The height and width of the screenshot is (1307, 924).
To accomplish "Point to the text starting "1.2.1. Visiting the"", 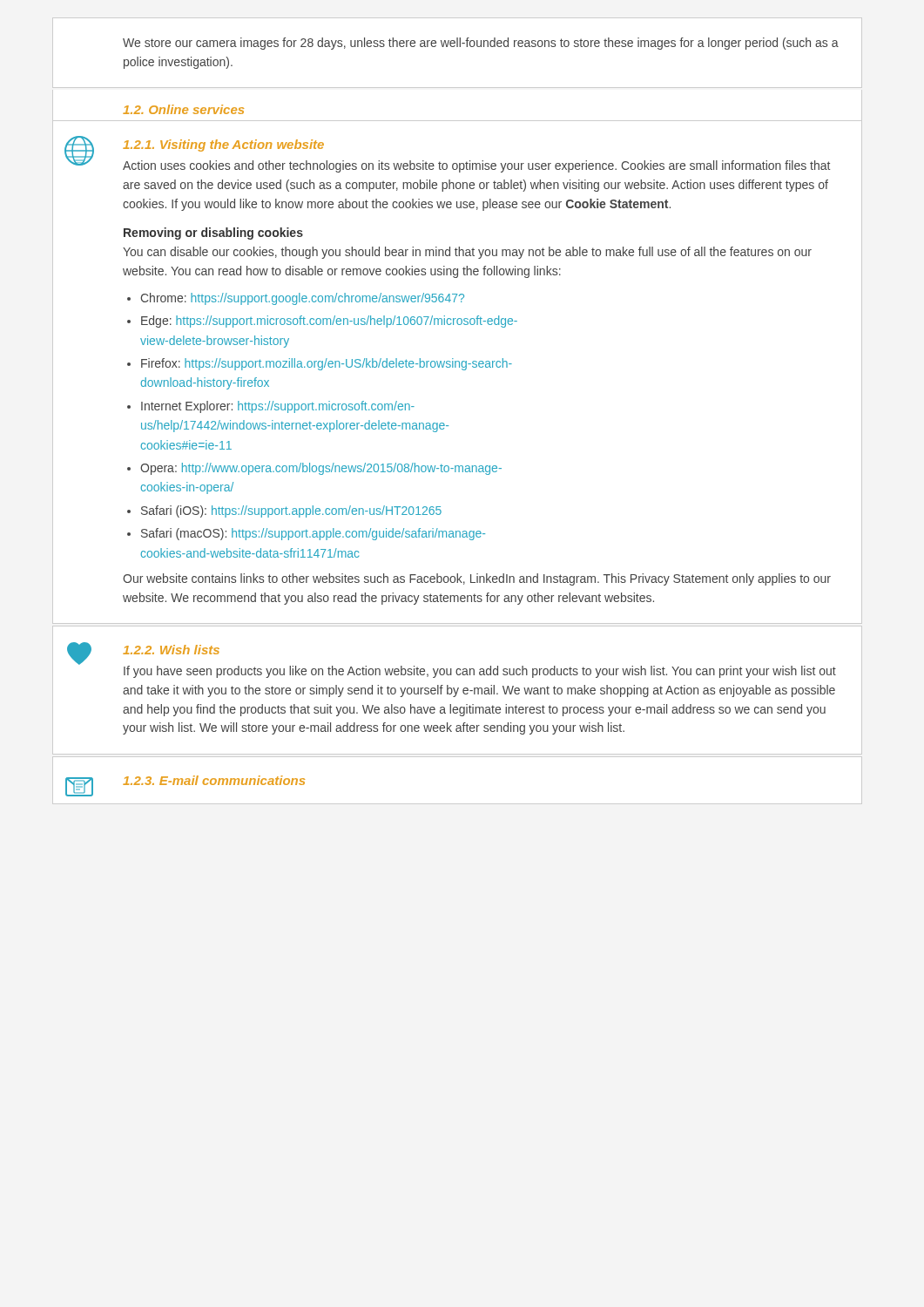I will [x=223, y=146].
